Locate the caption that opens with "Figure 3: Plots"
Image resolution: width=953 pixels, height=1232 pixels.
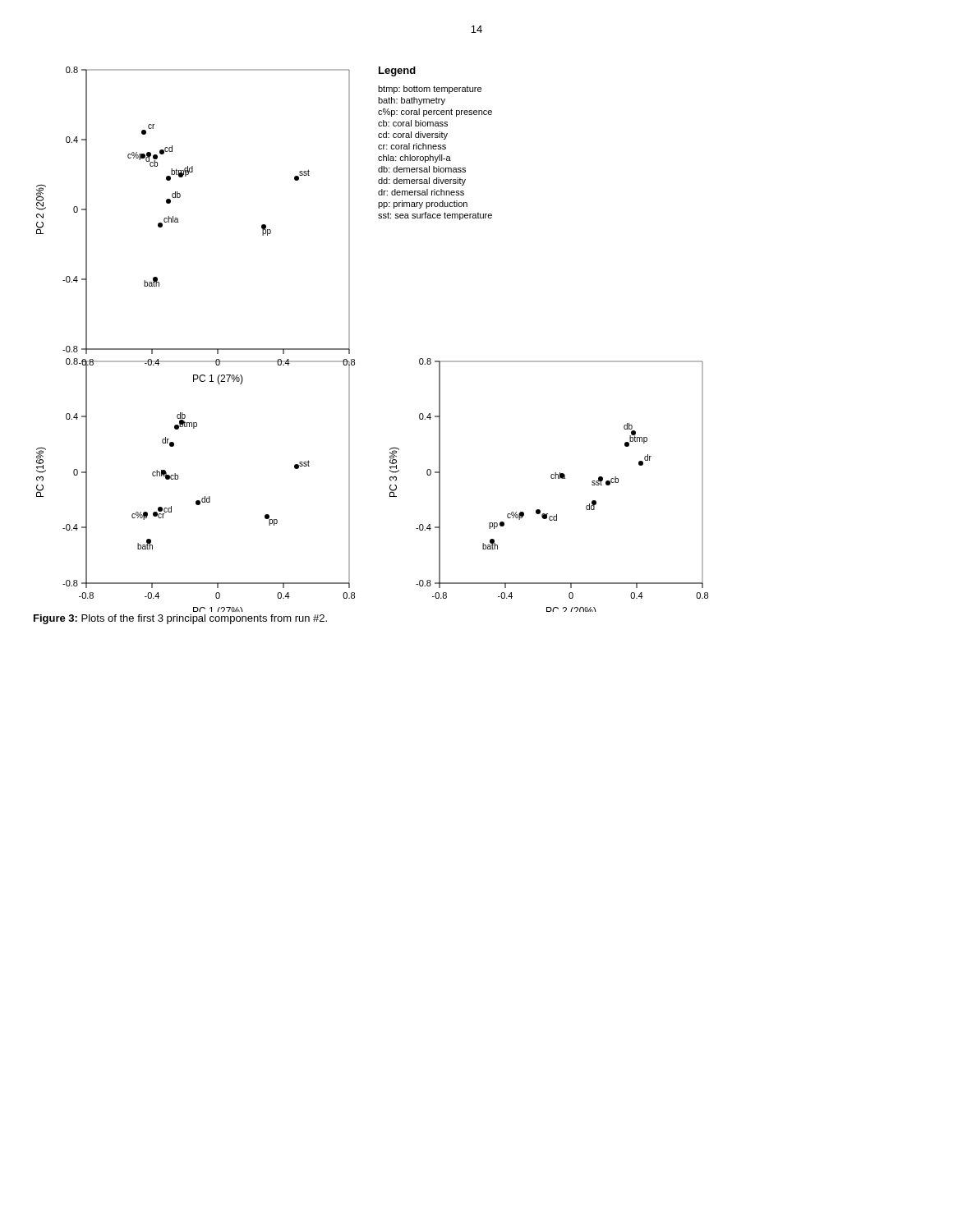coord(180,618)
